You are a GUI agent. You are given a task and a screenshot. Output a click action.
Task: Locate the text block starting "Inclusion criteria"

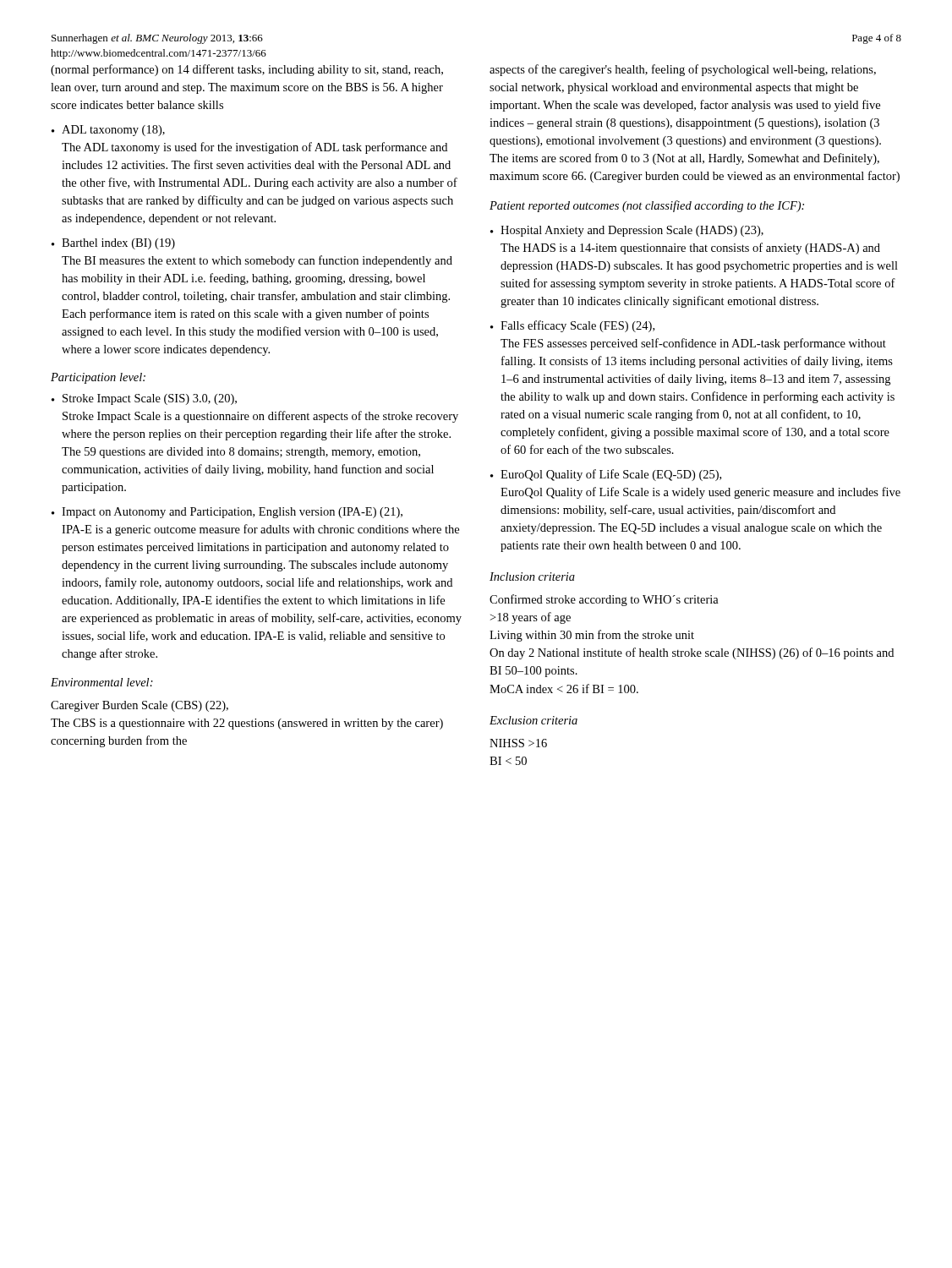point(532,577)
